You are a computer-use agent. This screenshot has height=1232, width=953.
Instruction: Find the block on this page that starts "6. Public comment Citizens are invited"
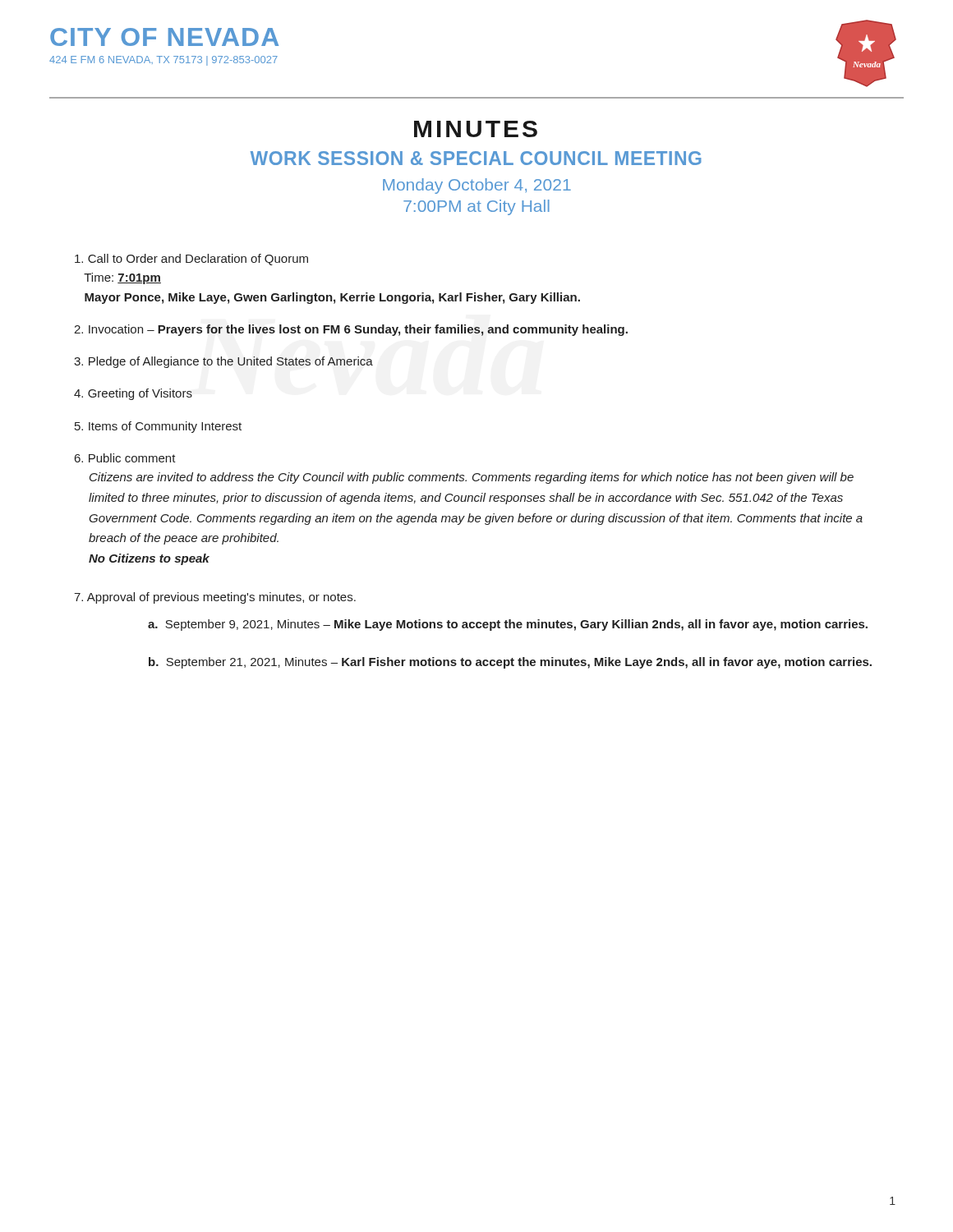pos(476,510)
